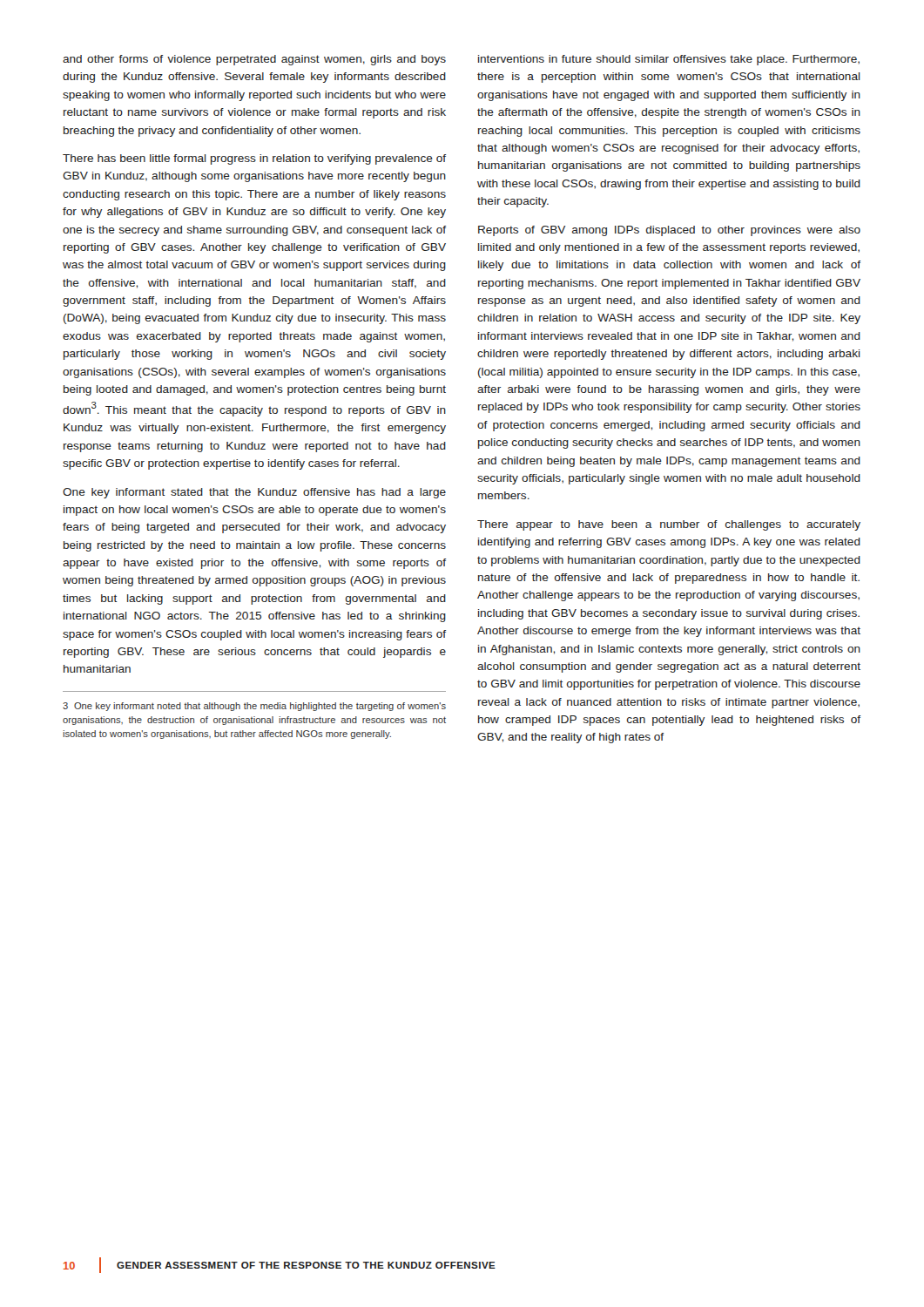Point to the region starting "interventions in future should"

[x=669, y=131]
